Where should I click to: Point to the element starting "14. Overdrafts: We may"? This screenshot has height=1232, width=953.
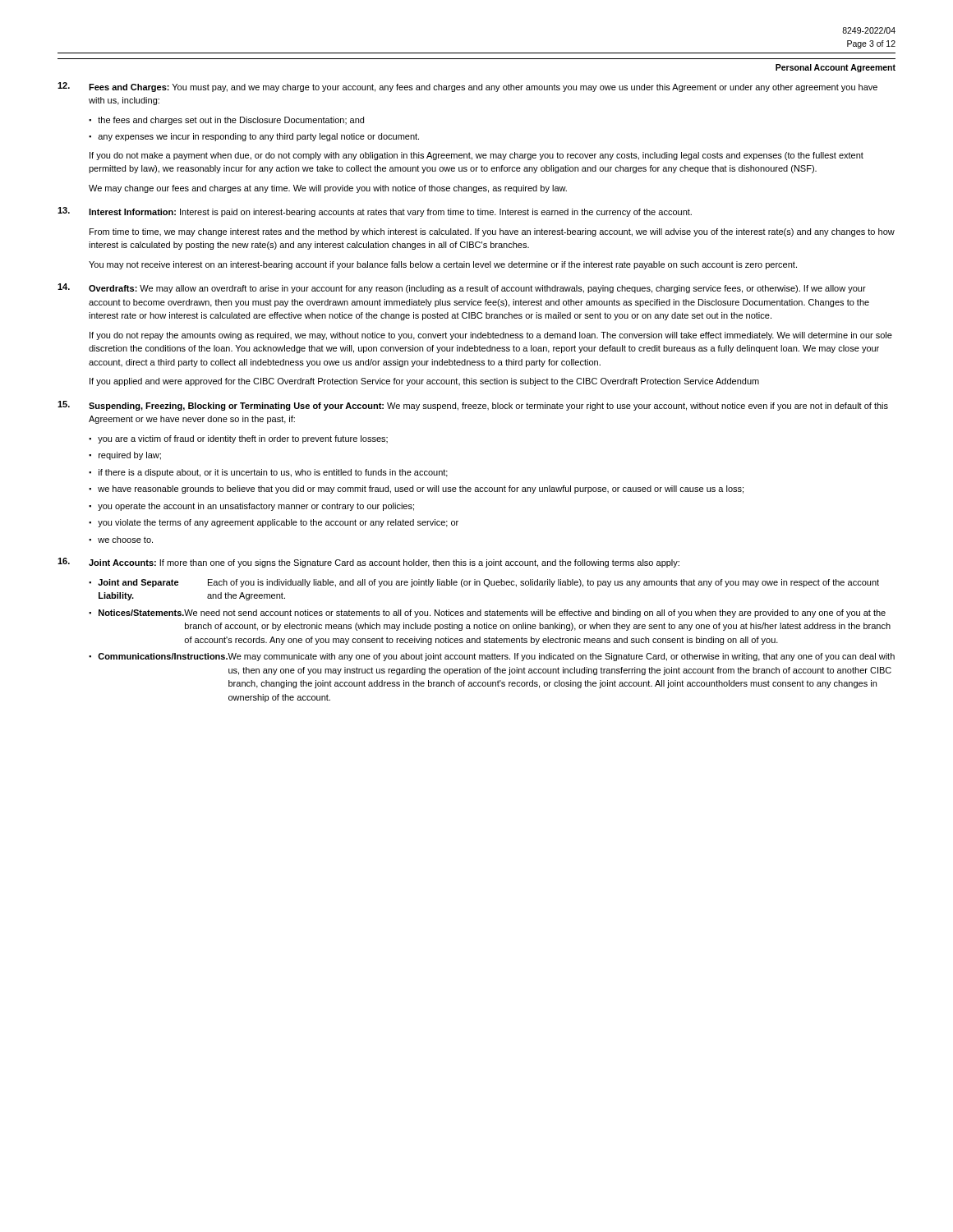476,338
